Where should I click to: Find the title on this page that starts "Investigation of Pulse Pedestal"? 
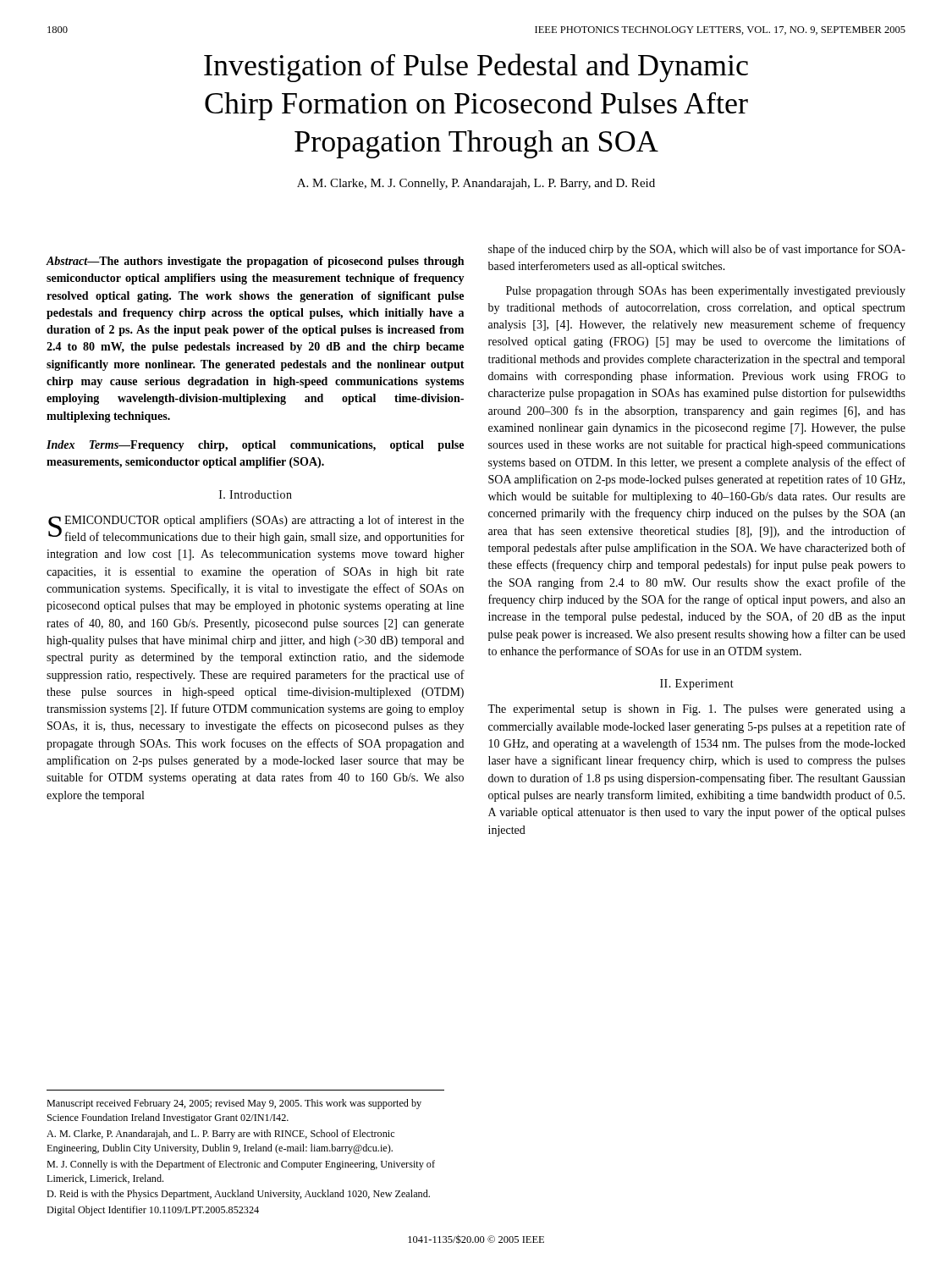[476, 119]
